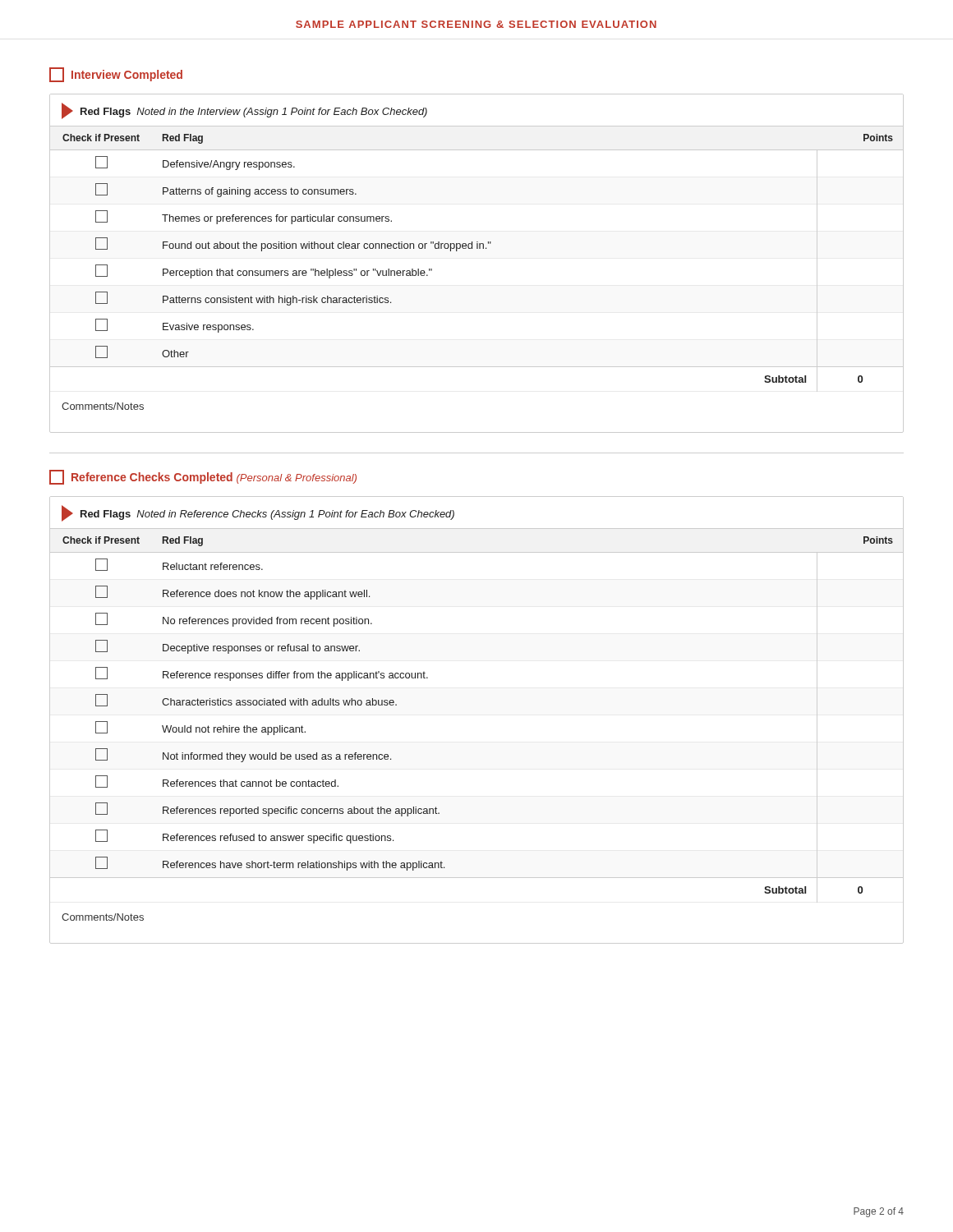Click on the table containing "Patterns of gaining"
The image size is (953, 1232).
coord(476,263)
